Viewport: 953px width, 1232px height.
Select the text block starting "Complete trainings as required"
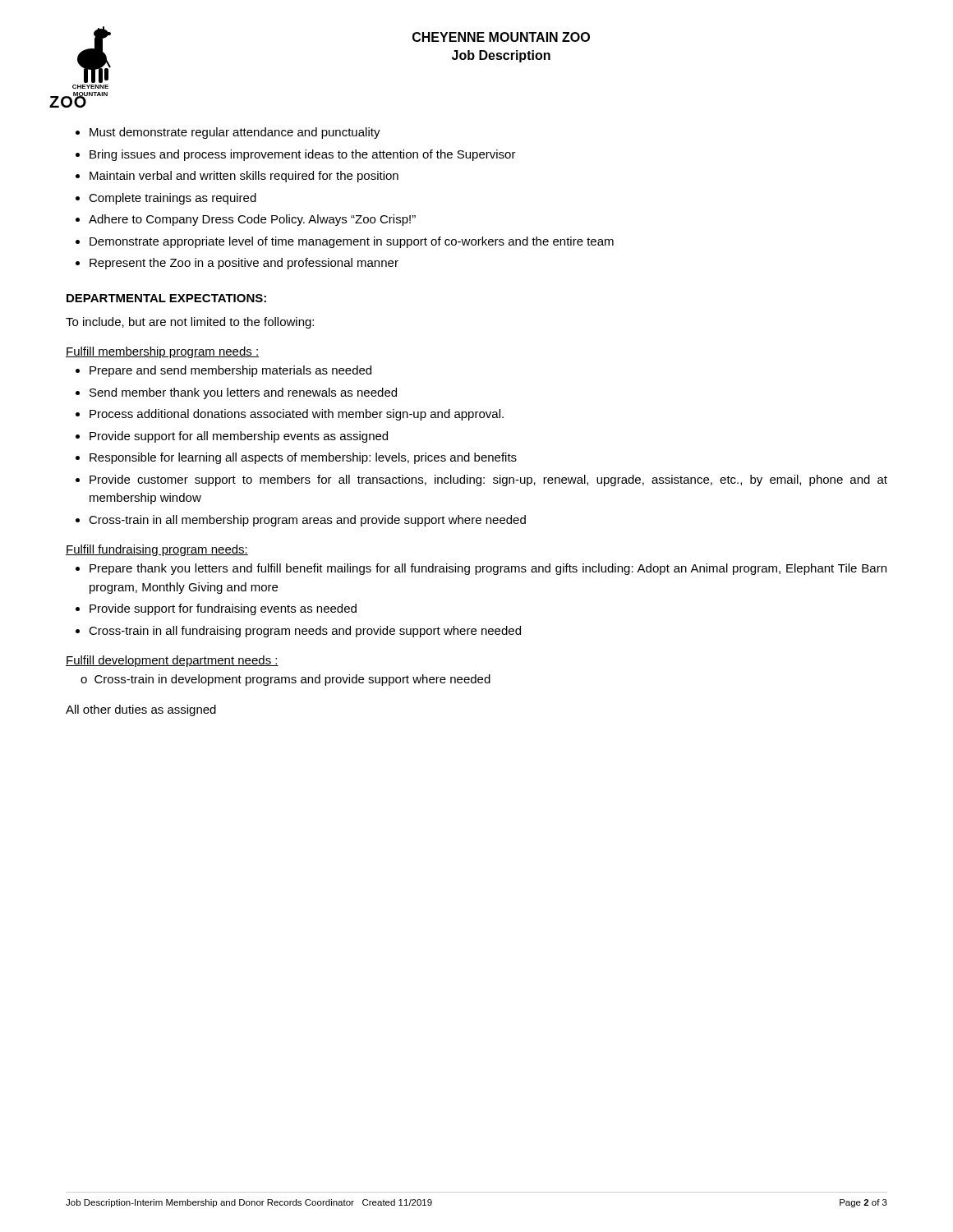click(173, 197)
